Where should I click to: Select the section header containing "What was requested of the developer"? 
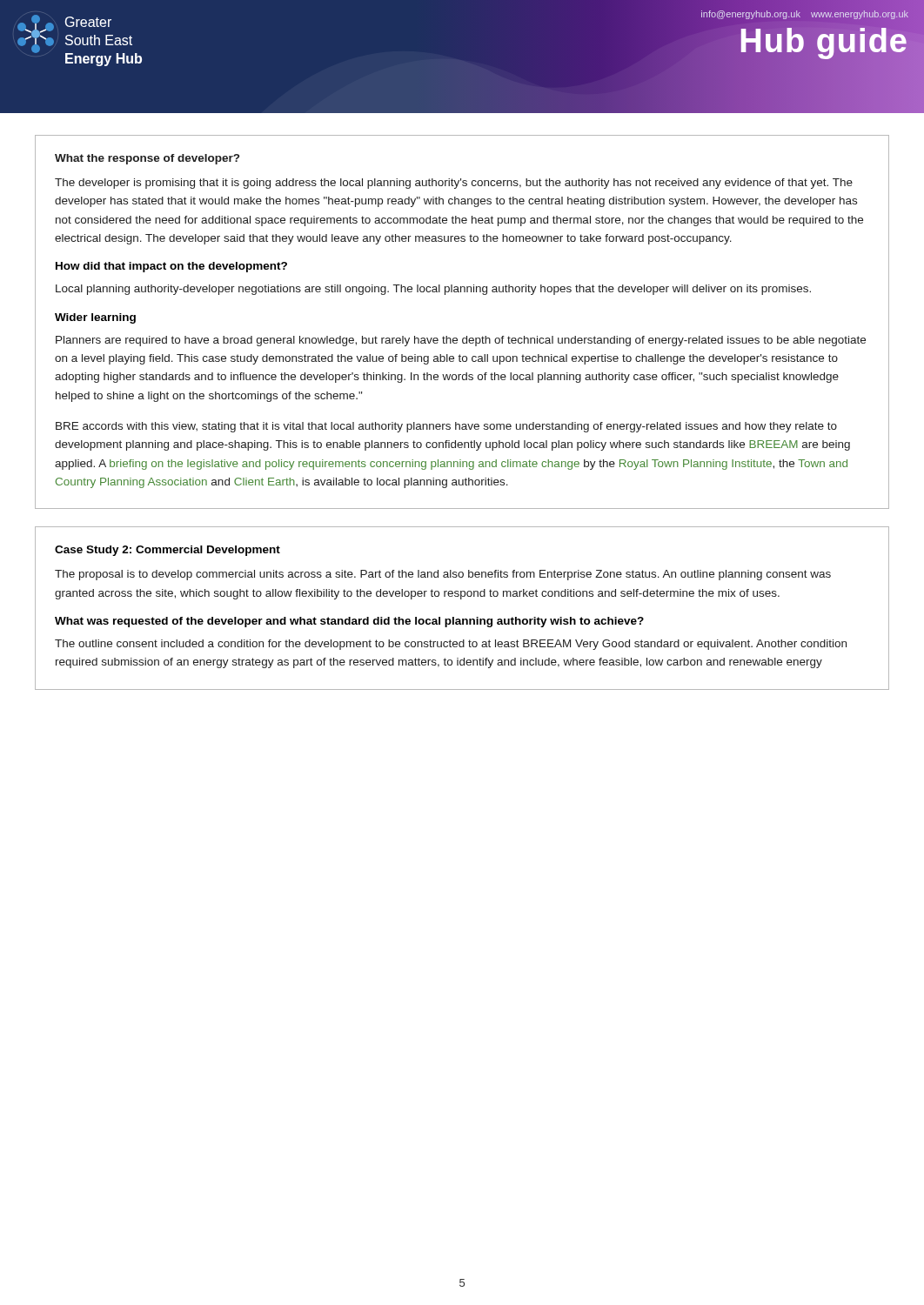[x=349, y=621]
